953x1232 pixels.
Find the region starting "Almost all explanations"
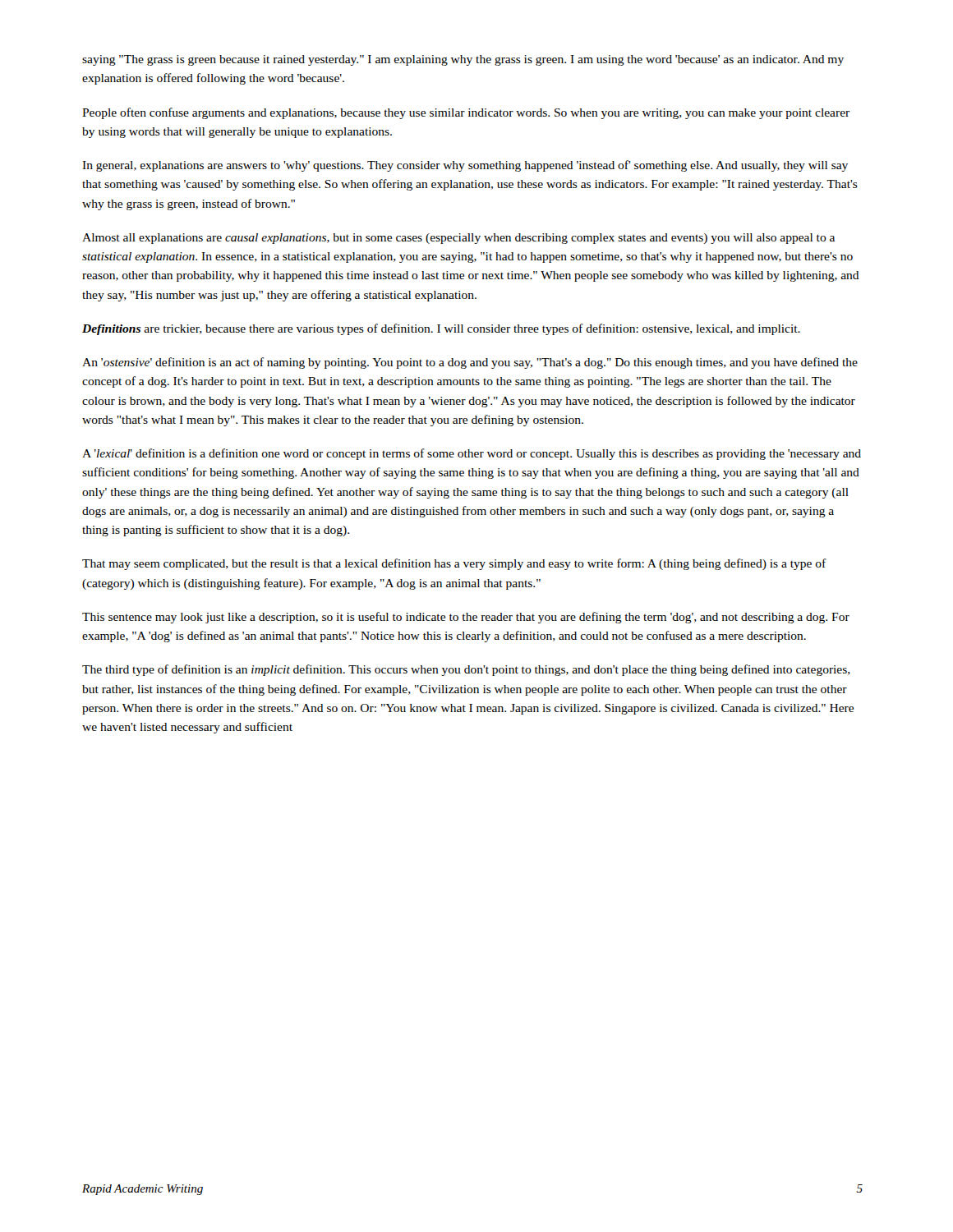[471, 265]
